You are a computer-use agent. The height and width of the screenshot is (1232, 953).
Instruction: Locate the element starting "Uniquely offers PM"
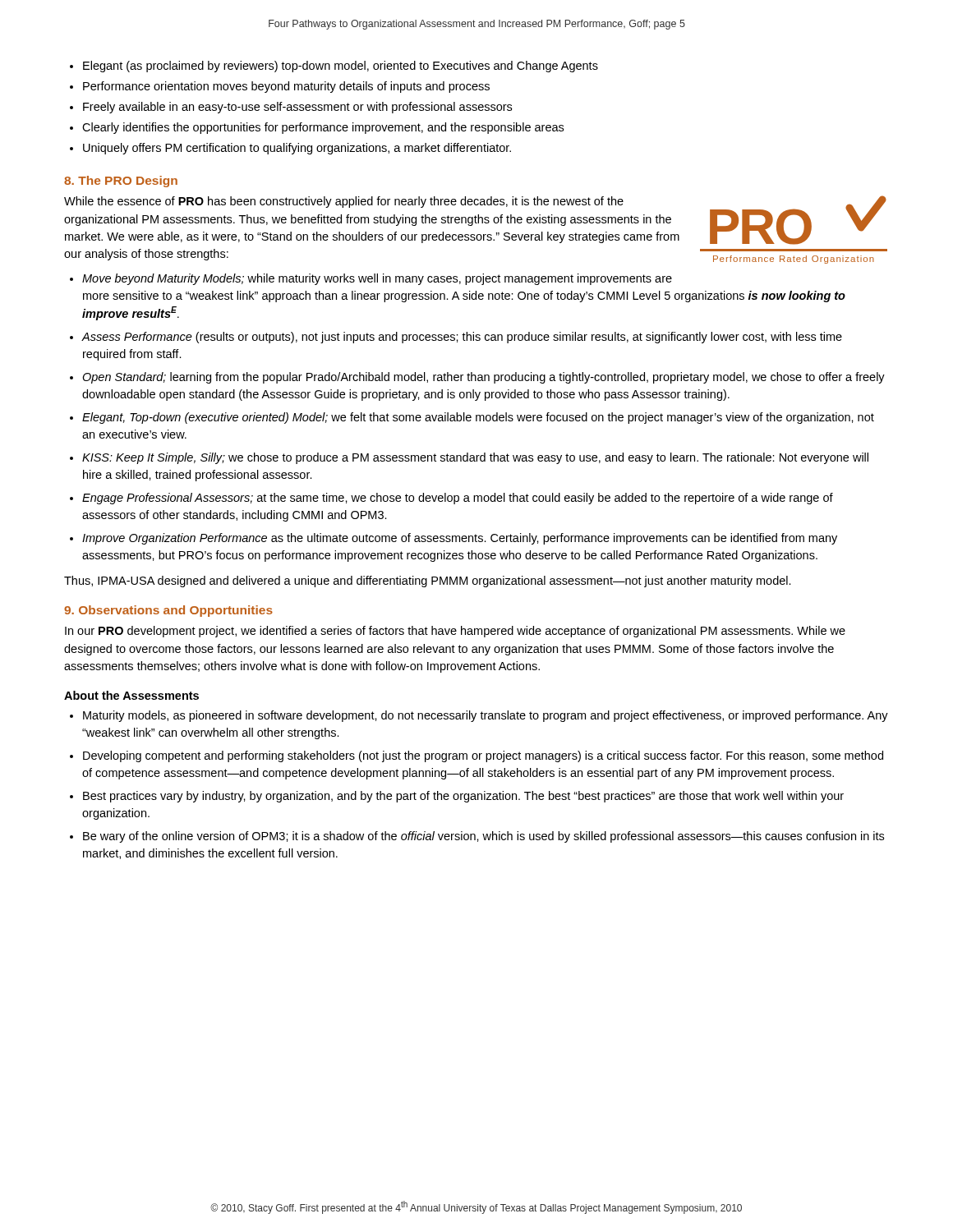click(x=297, y=148)
